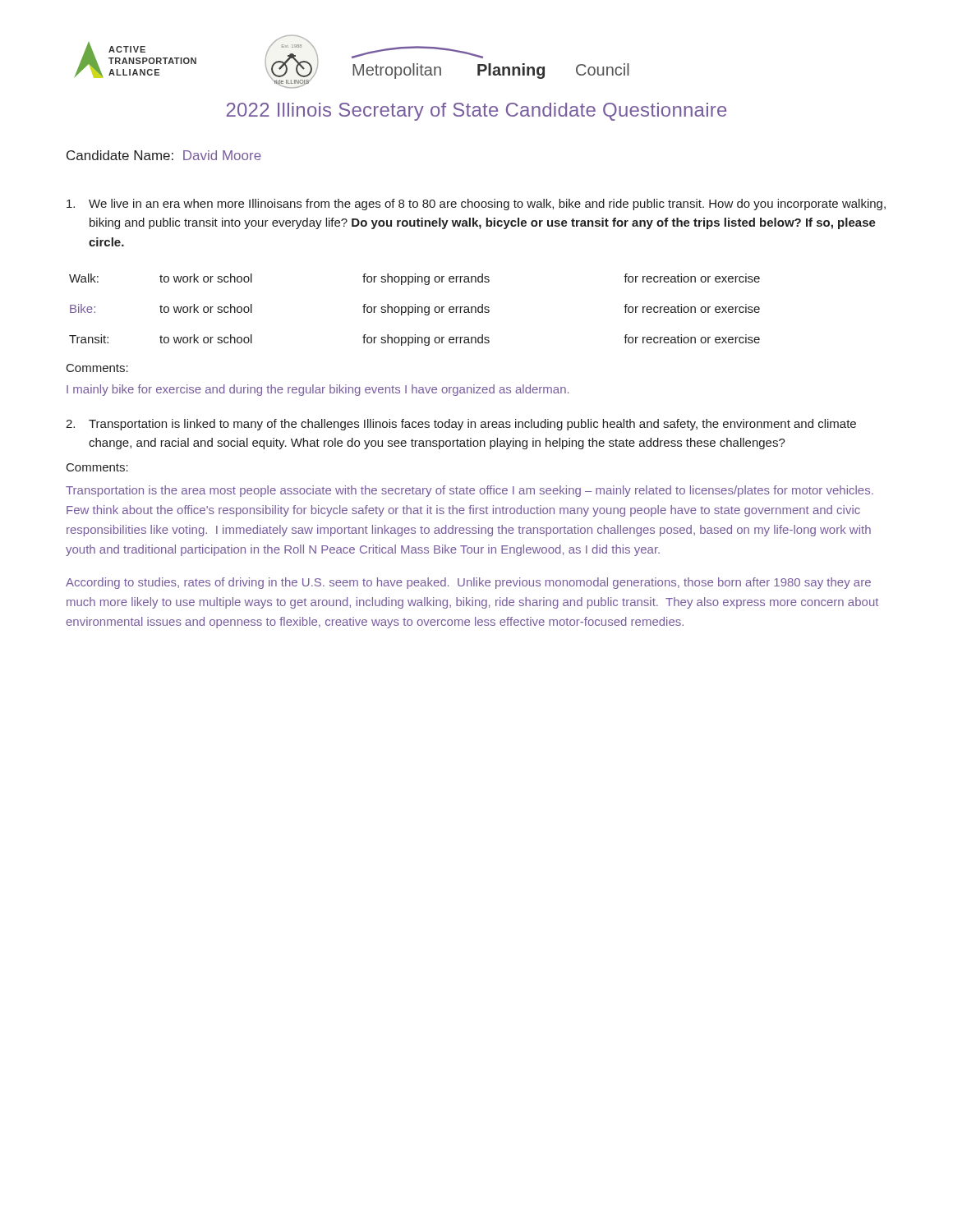This screenshot has height=1232, width=953.
Task: Find the table that mentions "for recreation or exercise"
Action: coord(476,308)
